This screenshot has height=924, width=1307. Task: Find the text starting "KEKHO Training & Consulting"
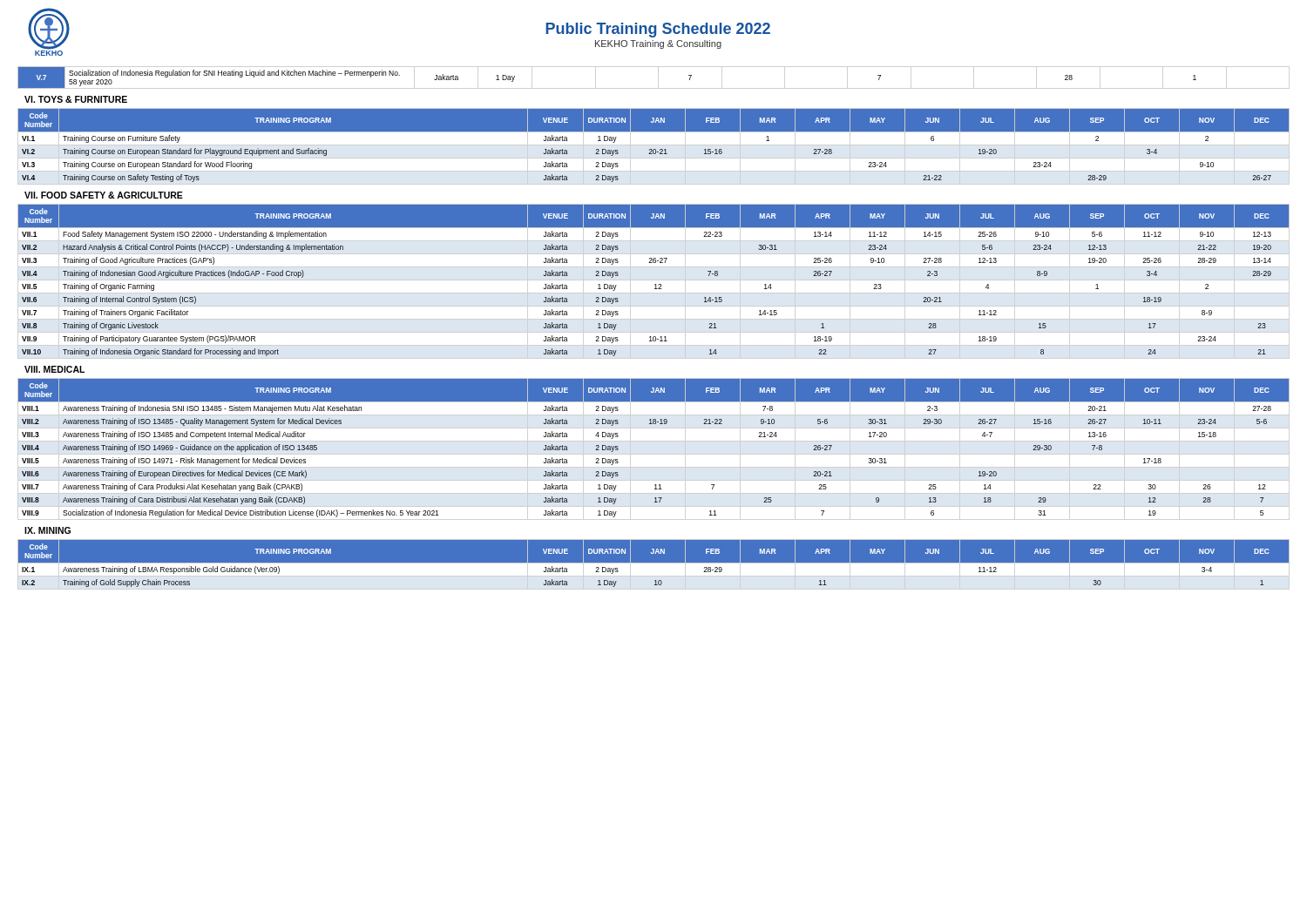tap(658, 43)
